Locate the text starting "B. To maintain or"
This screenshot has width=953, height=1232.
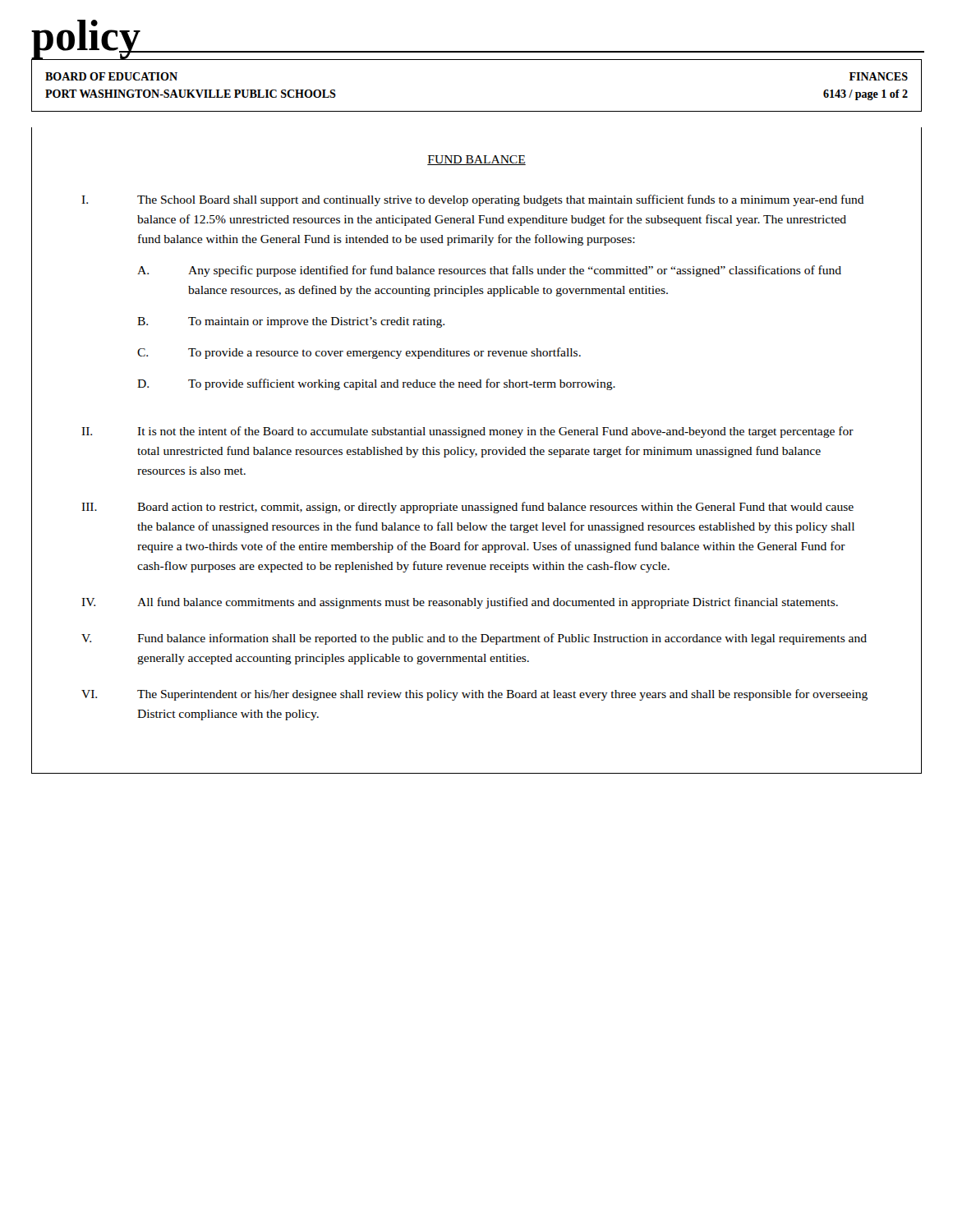point(291,322)
